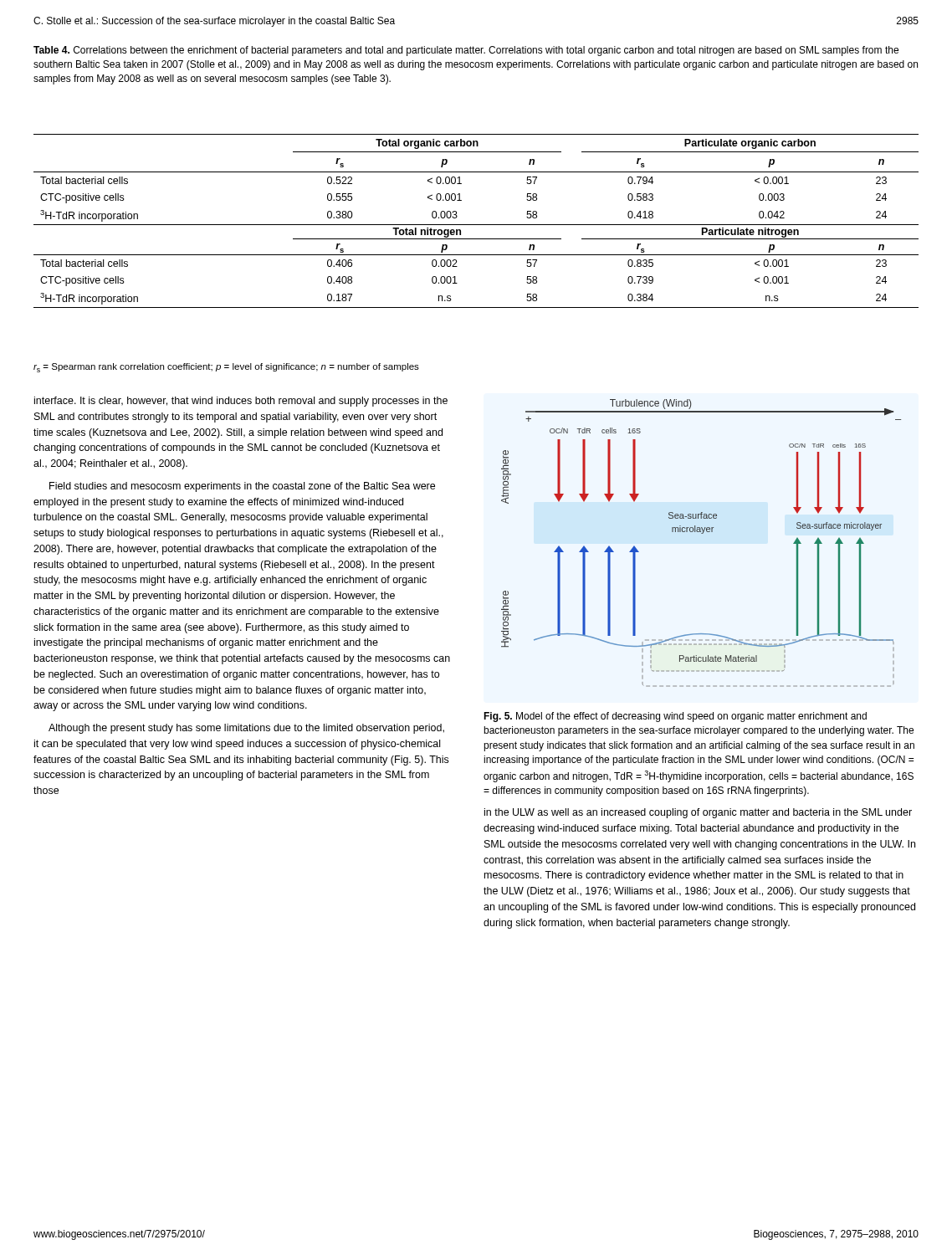Point to the caption beginning "Table 4. Correlations between the enrichment of"
The height and width of the screenshot is (1255, 952).
coord(476,64)
